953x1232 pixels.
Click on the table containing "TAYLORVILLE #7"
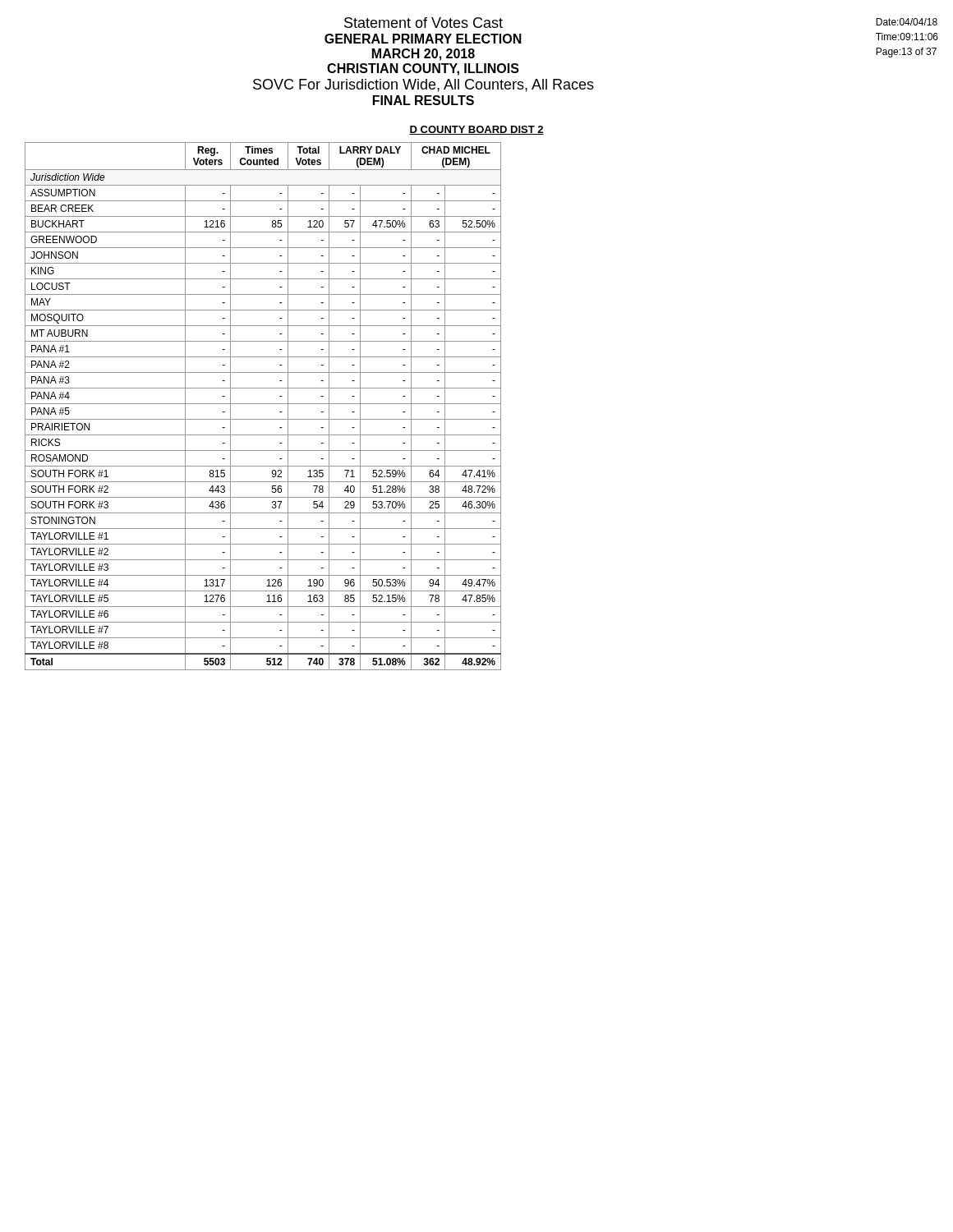click(476, 406)
